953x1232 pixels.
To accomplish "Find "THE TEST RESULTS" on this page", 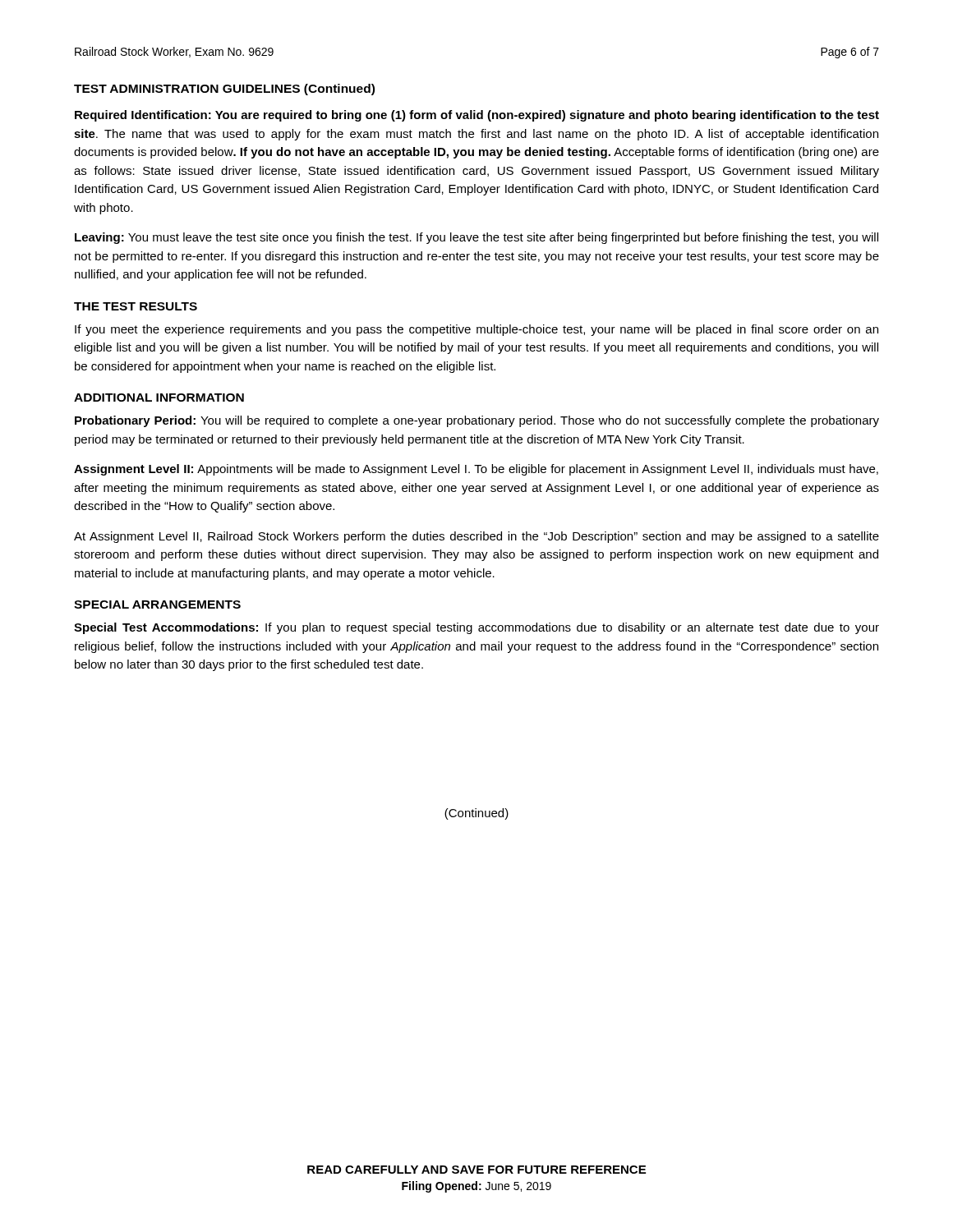I will 136,306.
